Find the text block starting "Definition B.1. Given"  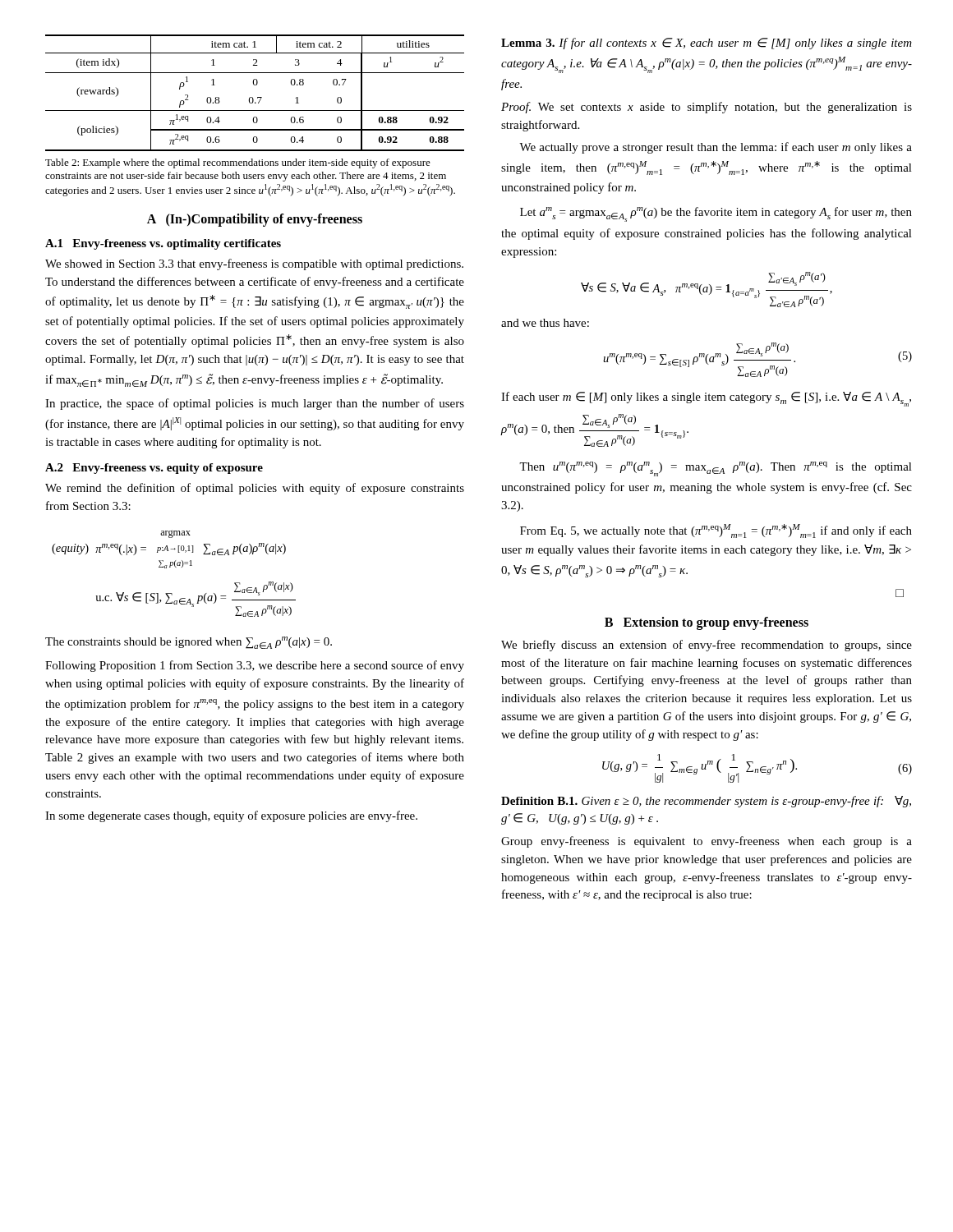point(707,848)
